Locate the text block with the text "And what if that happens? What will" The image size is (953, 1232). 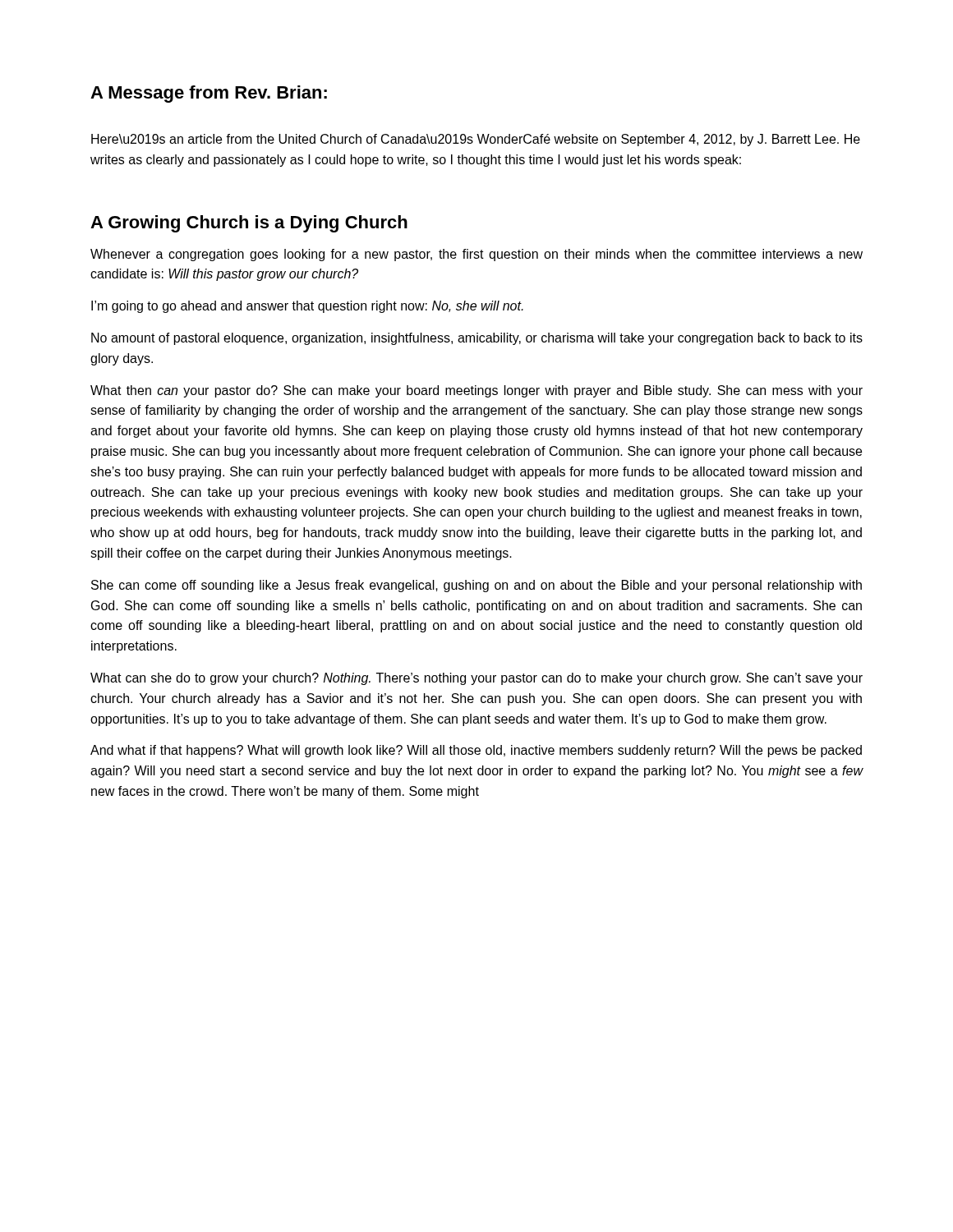pos(476,771)
